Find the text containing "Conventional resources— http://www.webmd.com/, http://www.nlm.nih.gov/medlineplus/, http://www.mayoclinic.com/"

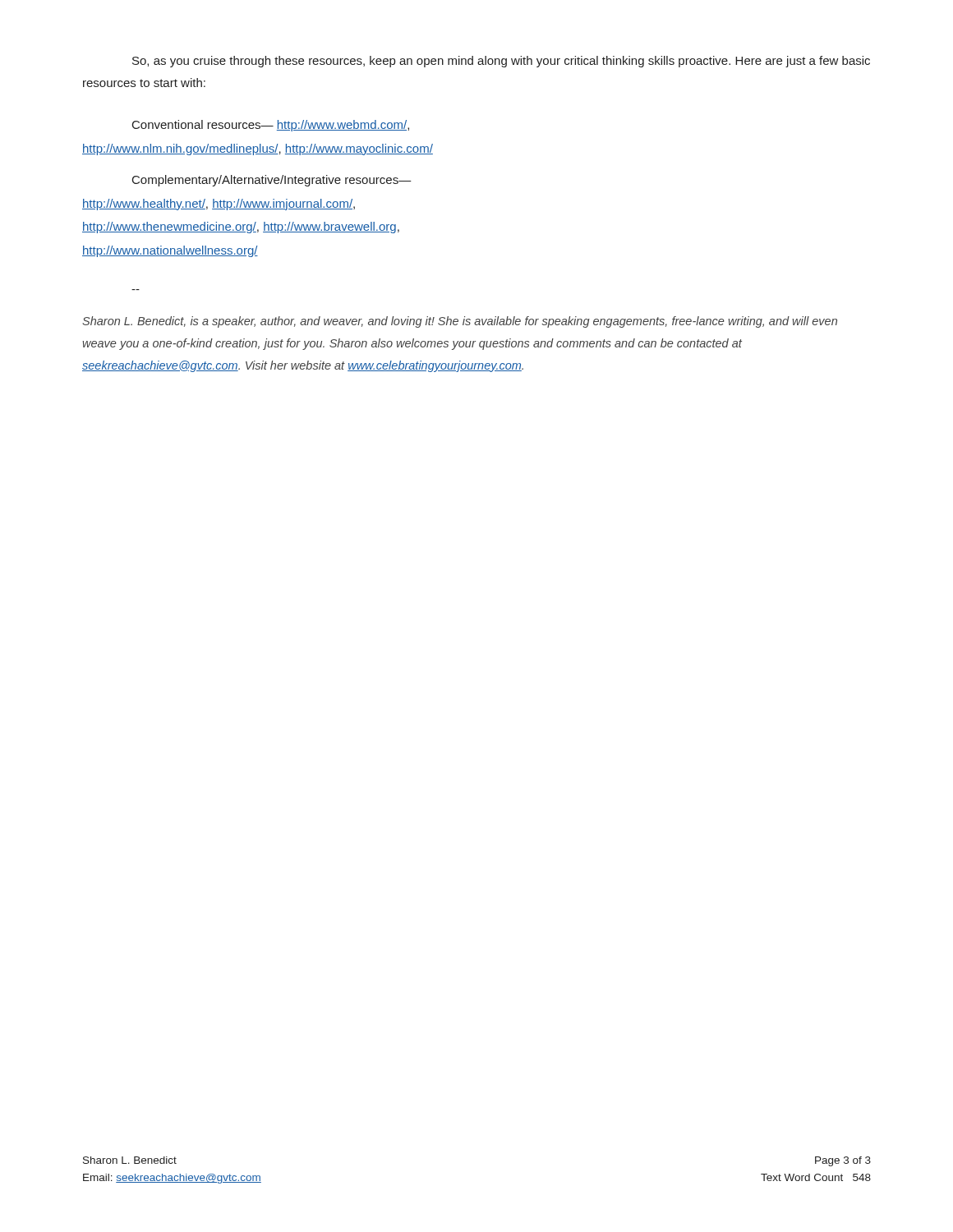tap(271, 126)
